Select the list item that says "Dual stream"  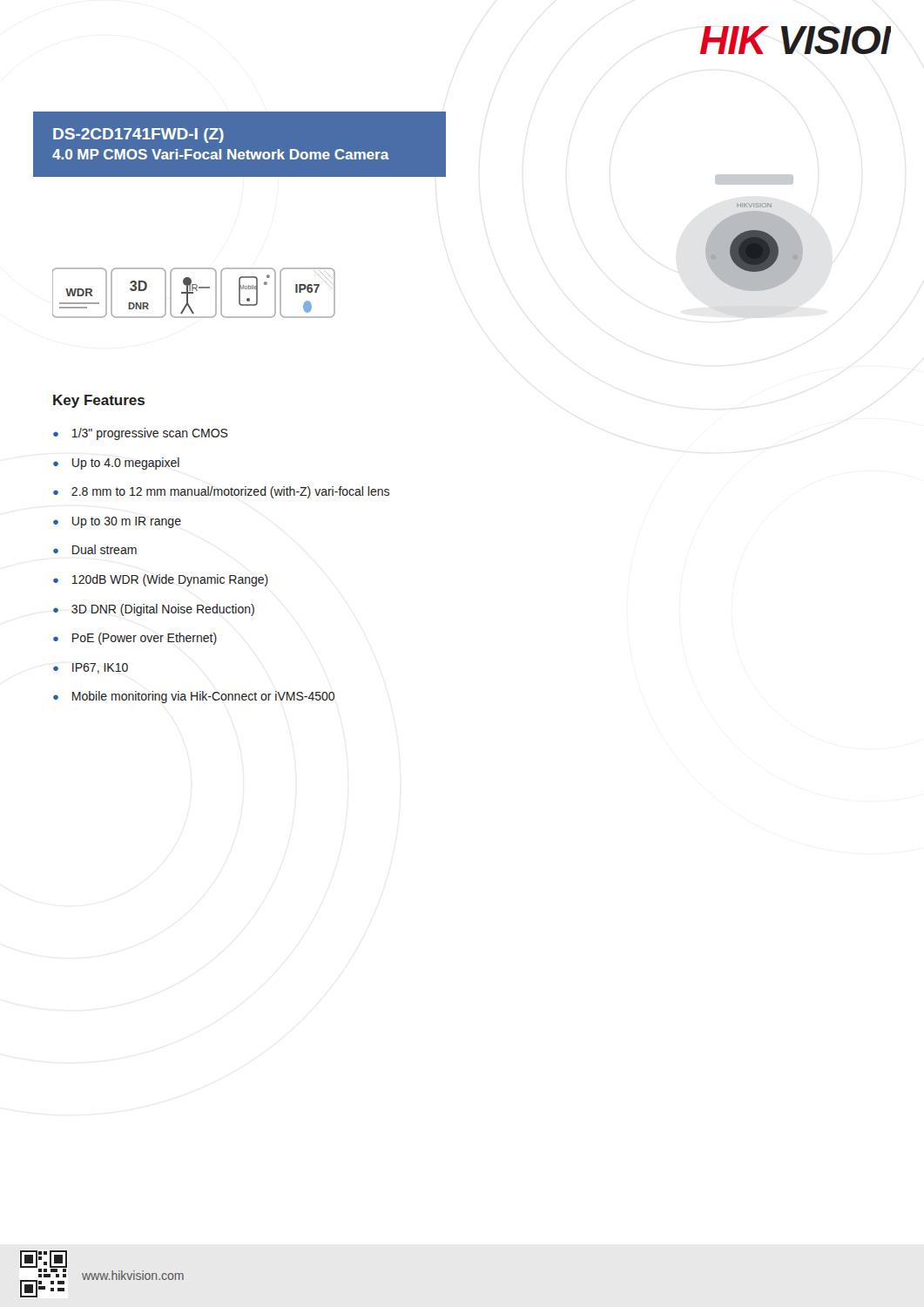click(x=104, y=550)
